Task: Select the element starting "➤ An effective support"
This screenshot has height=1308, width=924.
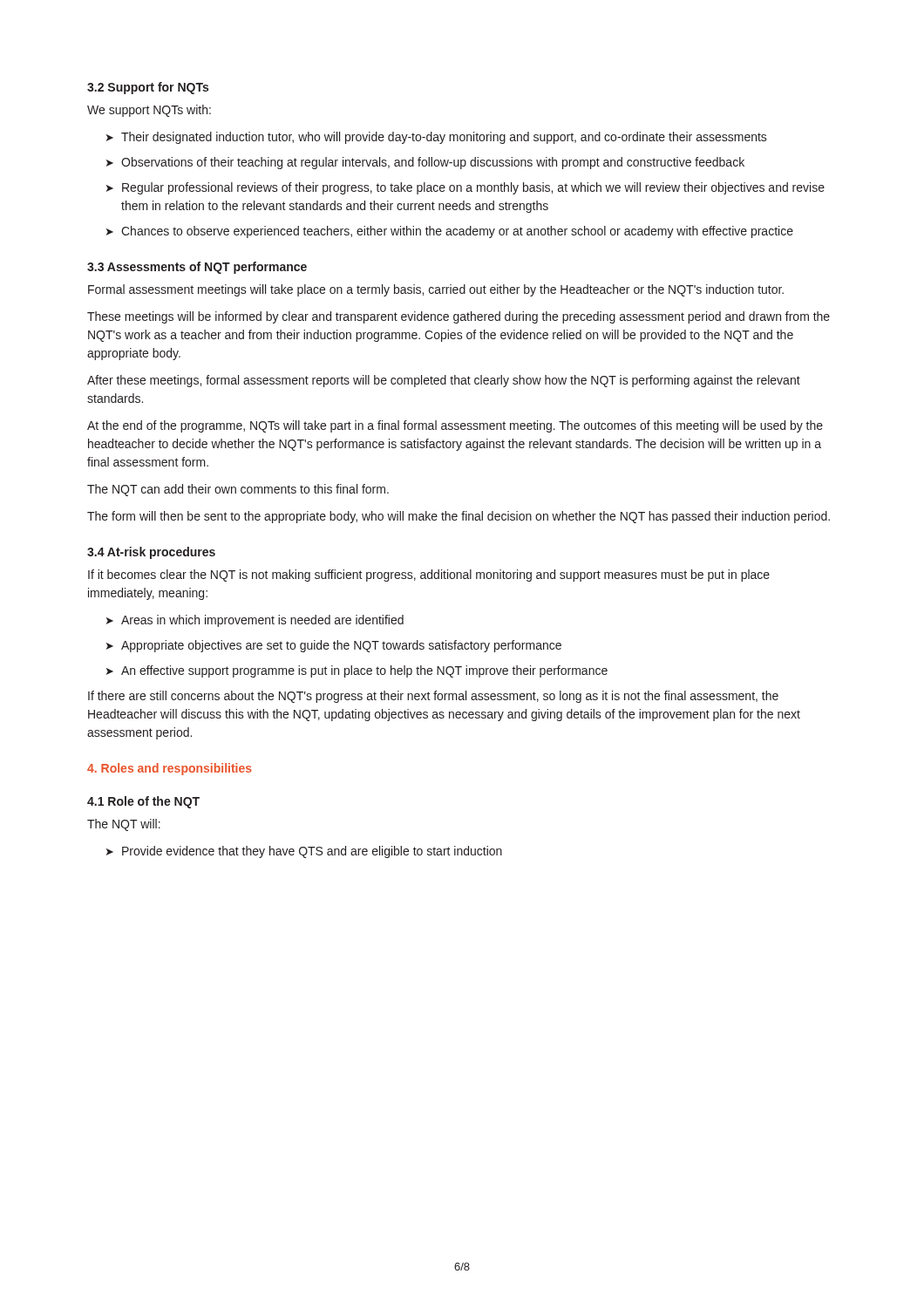Action: (x=471, y=671)
